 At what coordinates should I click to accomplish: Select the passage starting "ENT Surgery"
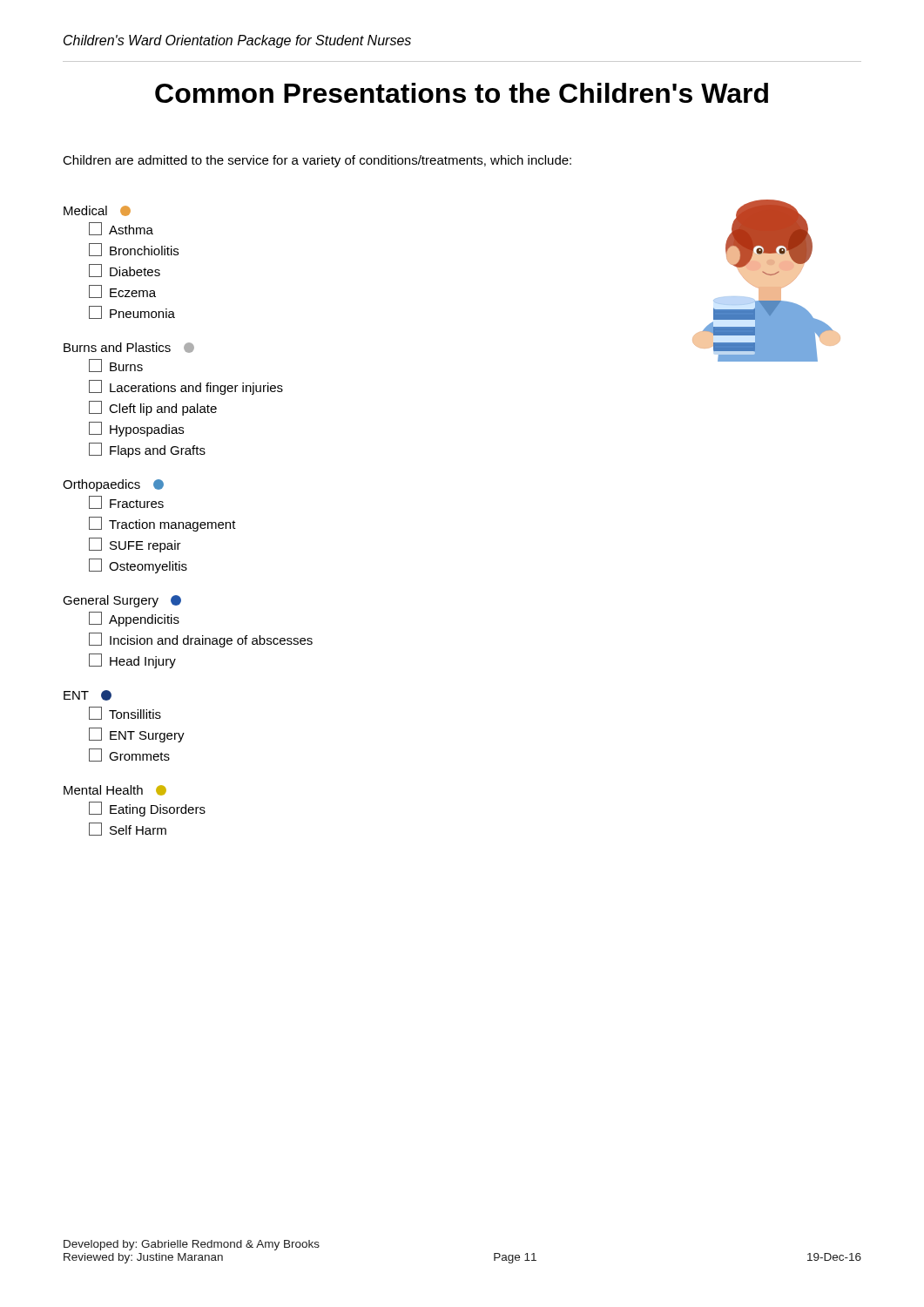click(x=136, y=735)
